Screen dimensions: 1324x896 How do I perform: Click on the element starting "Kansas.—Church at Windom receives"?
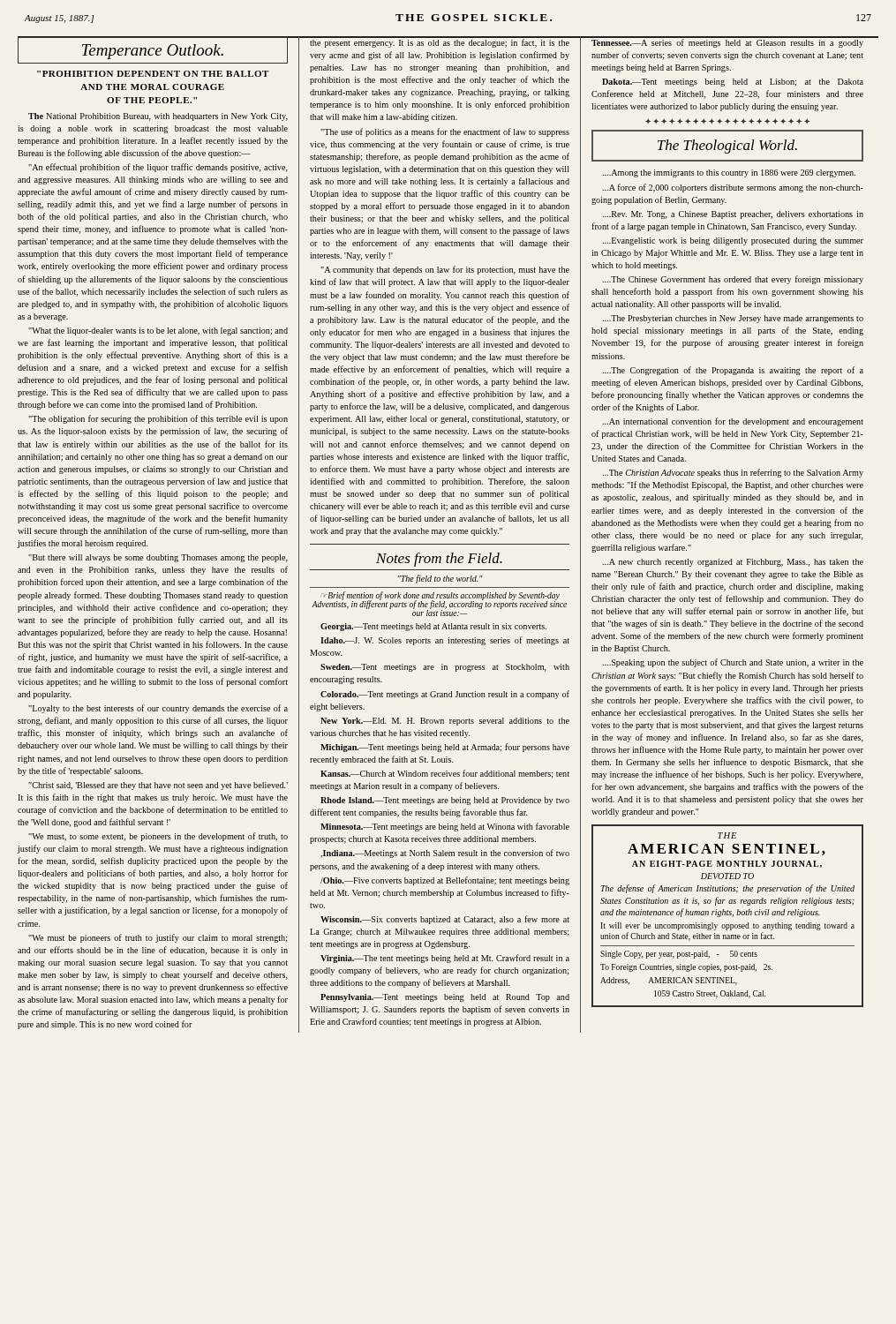click(x=440, y=780)
